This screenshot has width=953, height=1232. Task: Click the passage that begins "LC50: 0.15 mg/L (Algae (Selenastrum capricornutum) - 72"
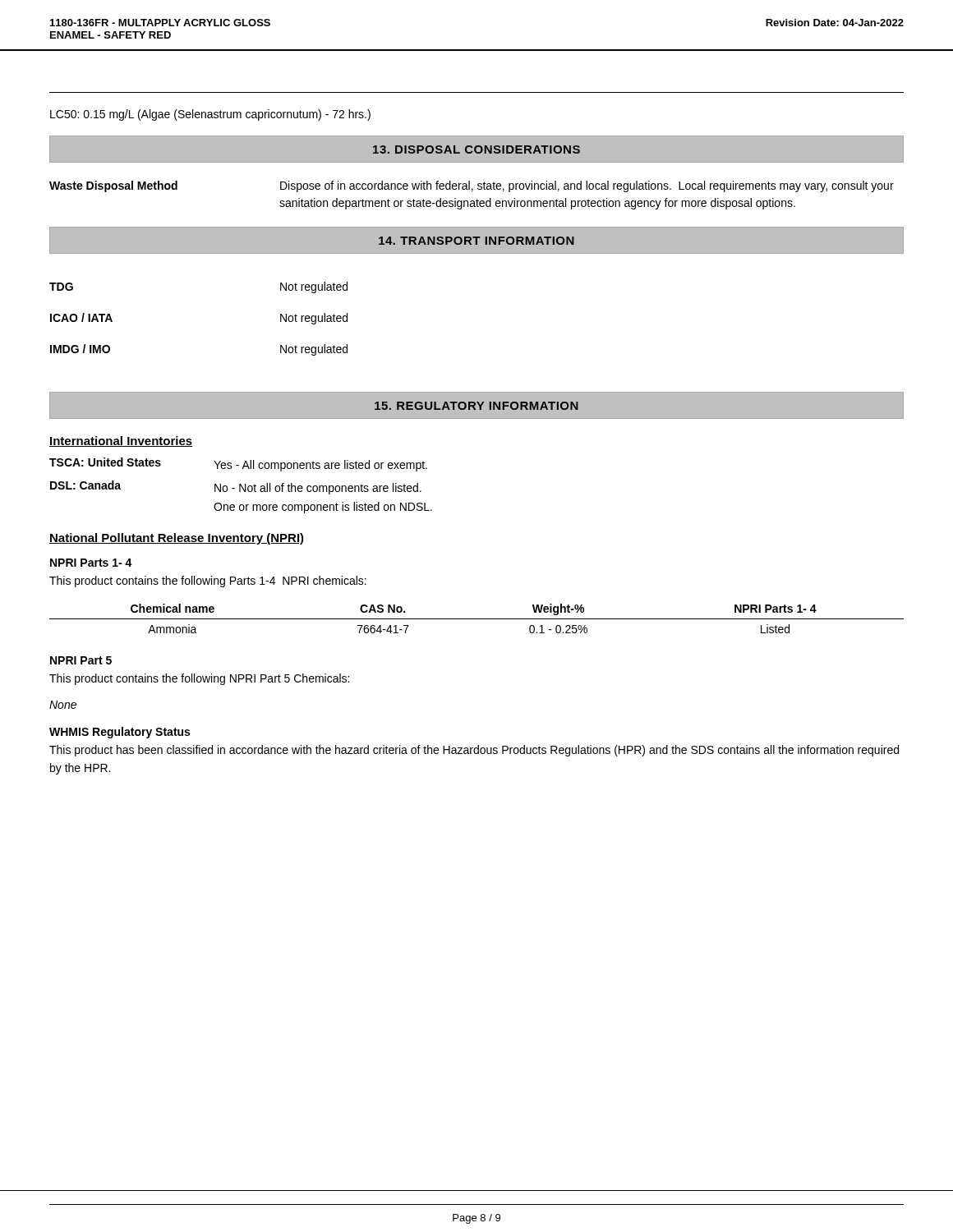(x=210, y=114)
